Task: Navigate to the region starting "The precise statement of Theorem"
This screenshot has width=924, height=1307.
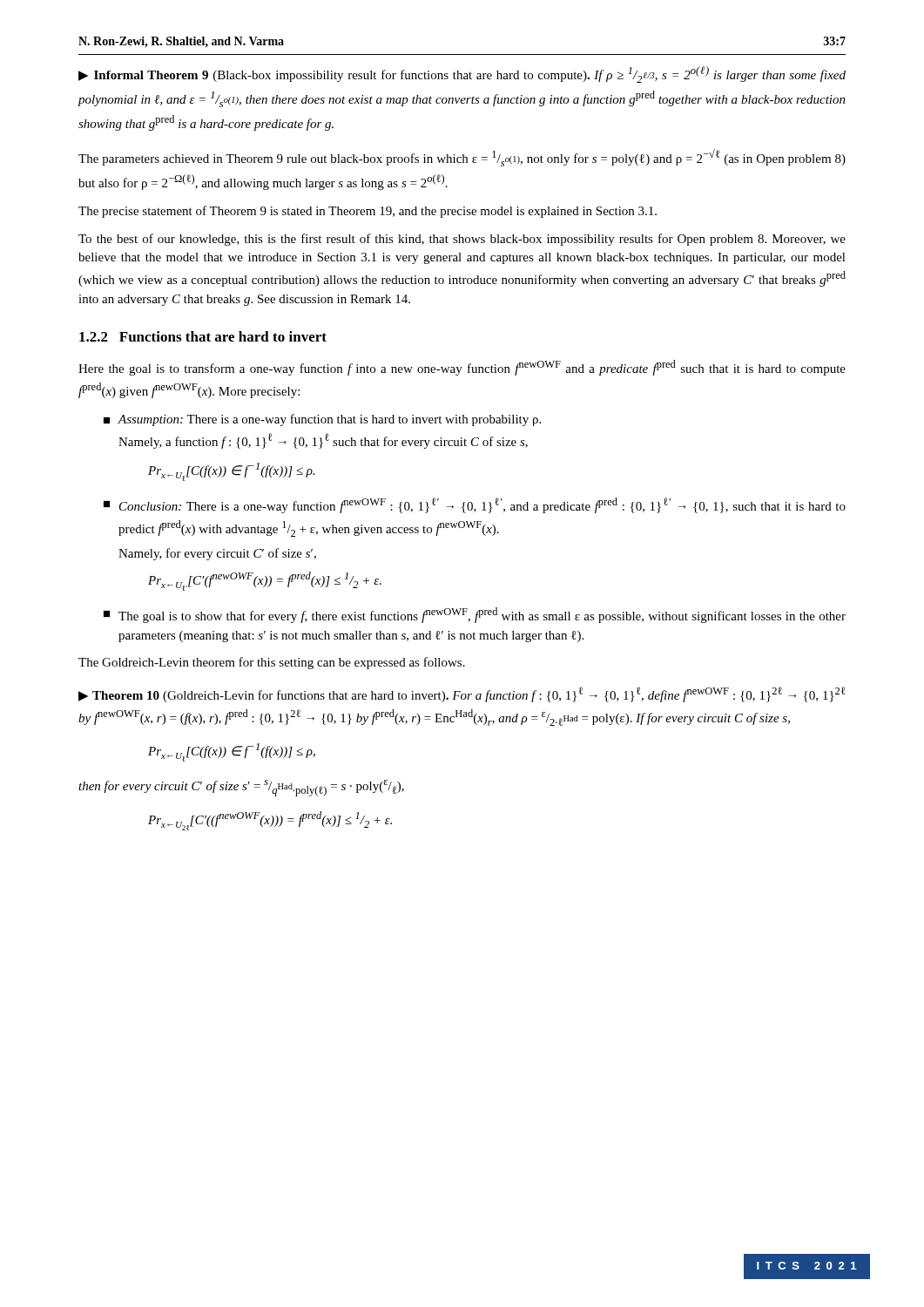Action: click(x=462, y=212)
